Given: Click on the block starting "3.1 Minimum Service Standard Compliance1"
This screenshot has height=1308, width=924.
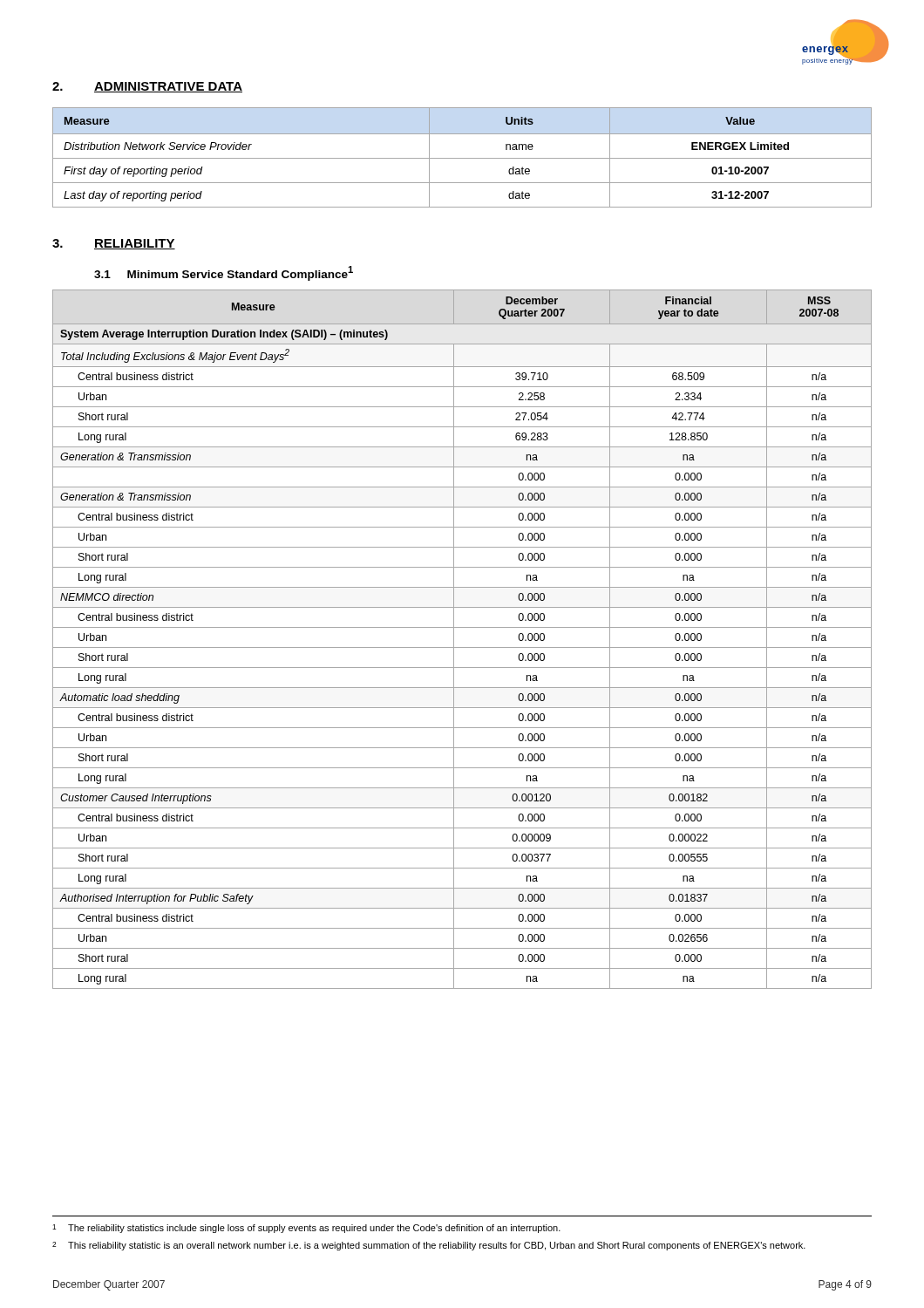Looking at the screenshot, I should tap(224, 272).
